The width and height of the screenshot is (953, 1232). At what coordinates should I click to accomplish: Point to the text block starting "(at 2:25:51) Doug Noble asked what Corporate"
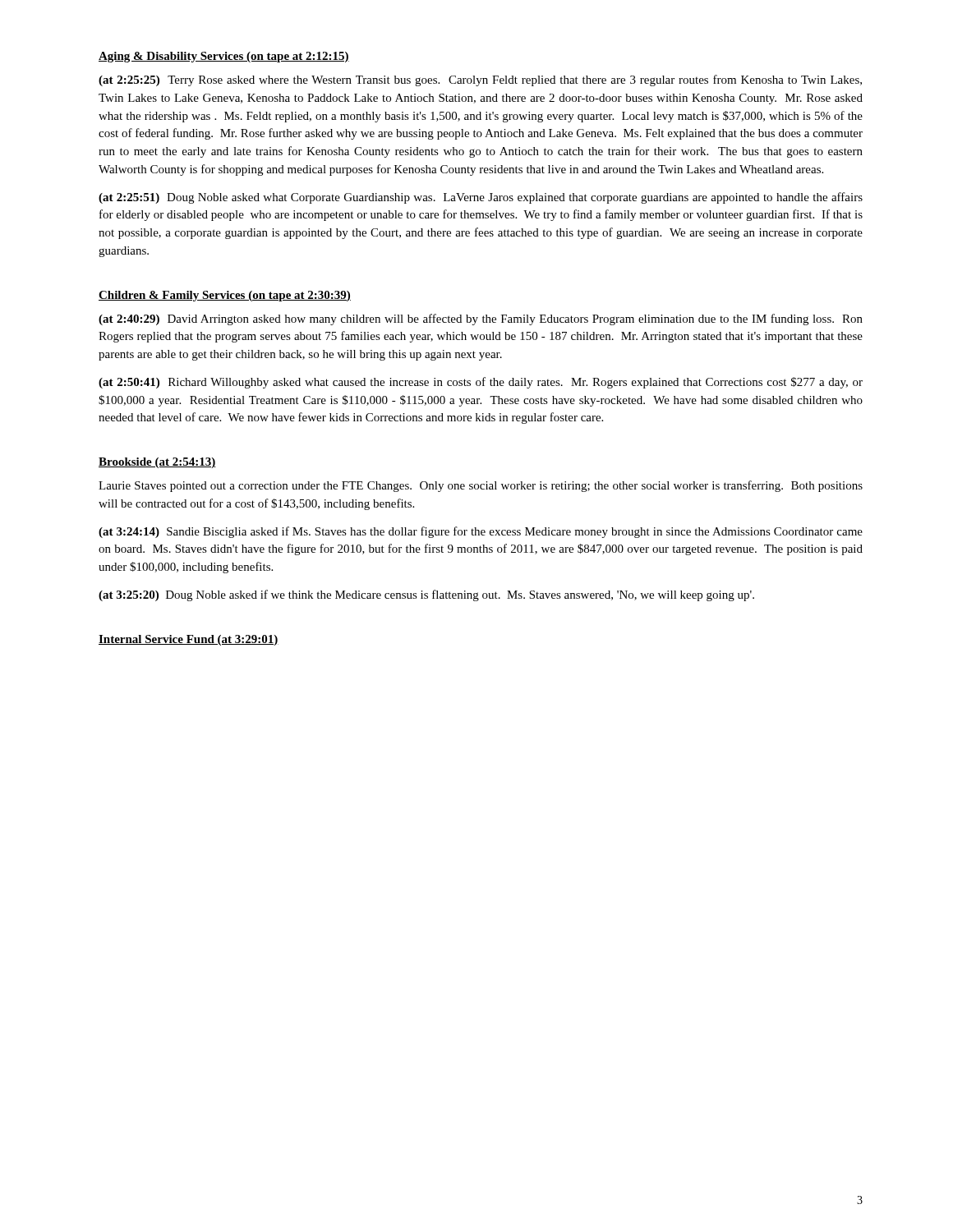481,223
